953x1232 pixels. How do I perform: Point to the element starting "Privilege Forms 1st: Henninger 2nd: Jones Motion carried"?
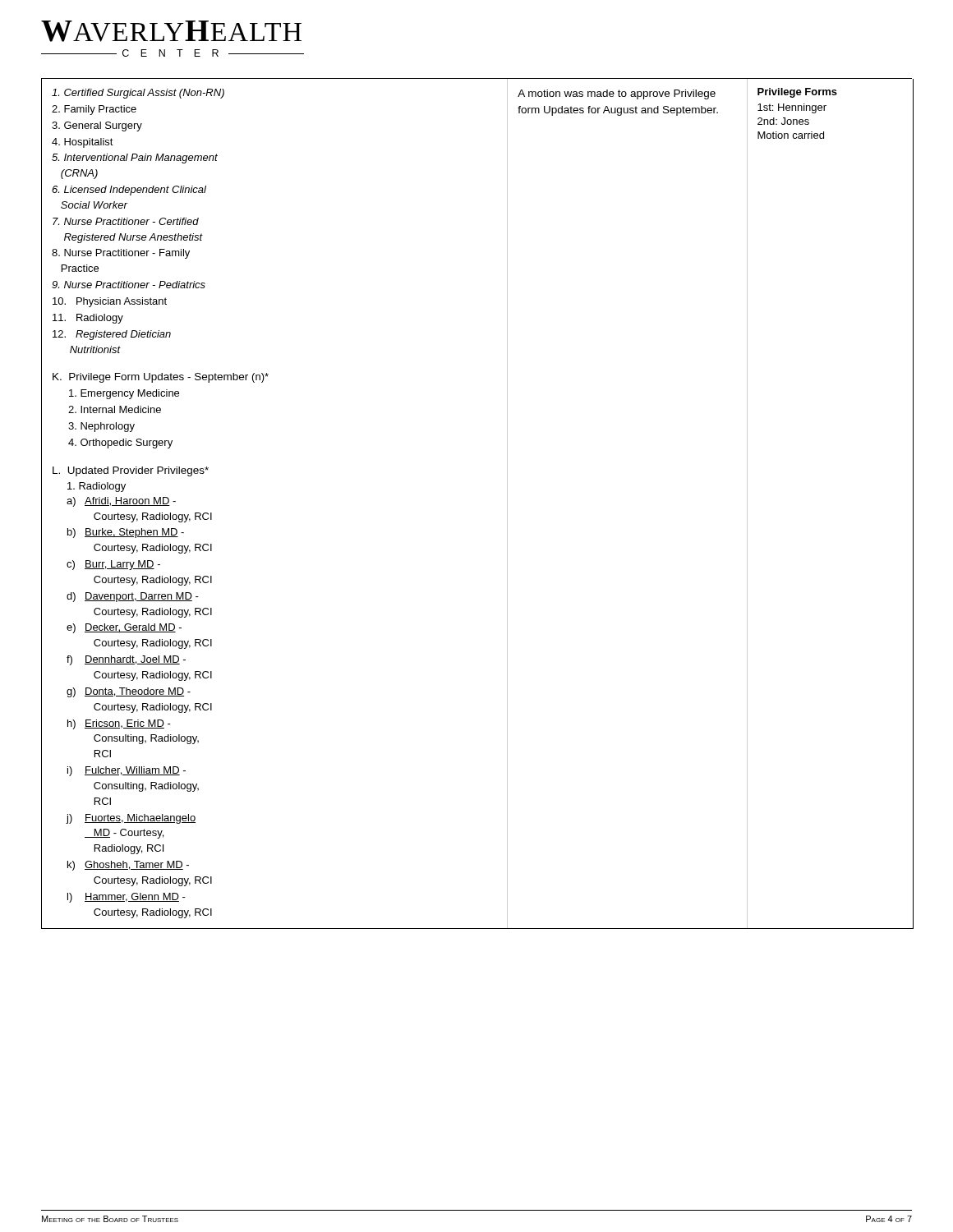click(830, 113)
